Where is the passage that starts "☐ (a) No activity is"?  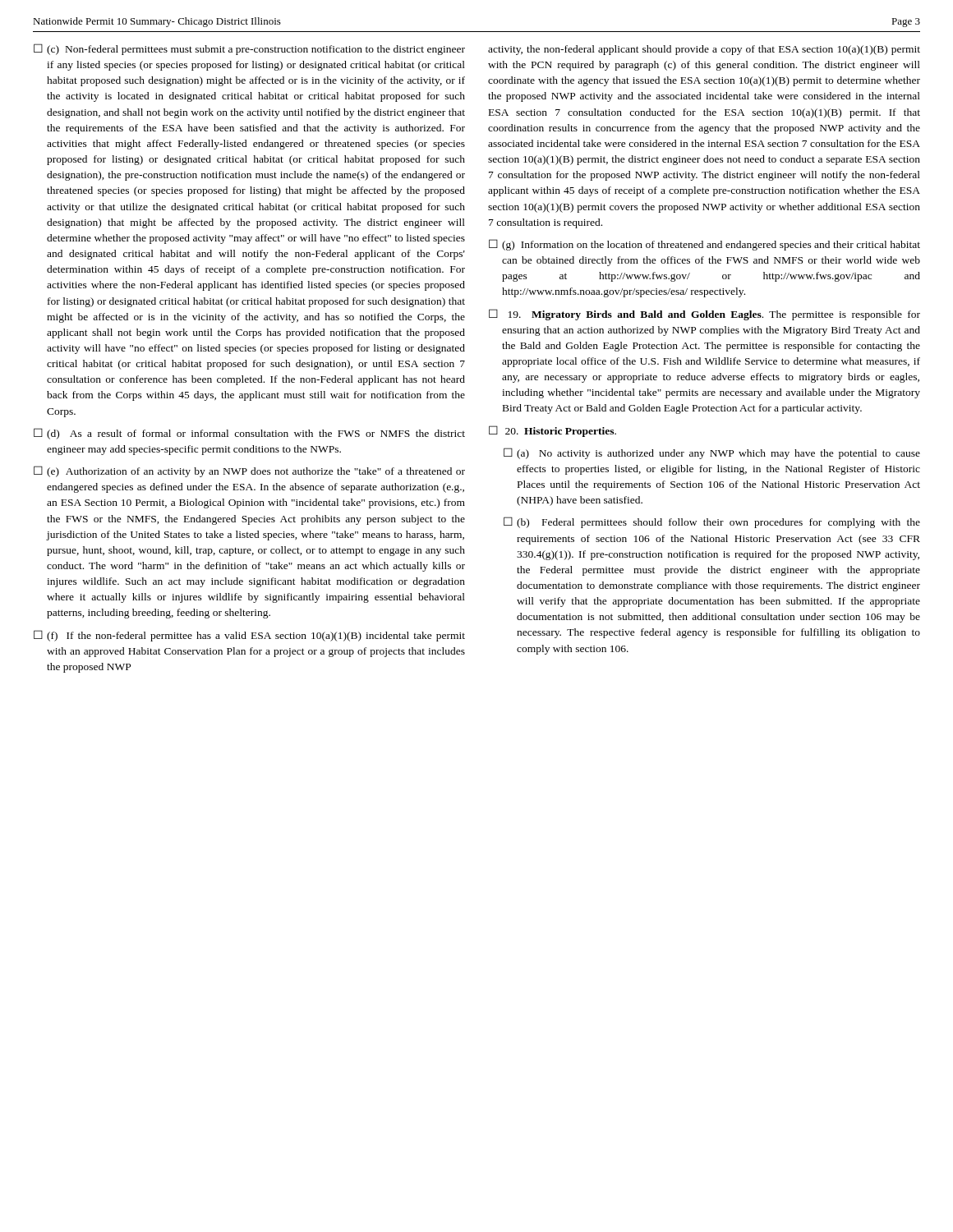711,476
